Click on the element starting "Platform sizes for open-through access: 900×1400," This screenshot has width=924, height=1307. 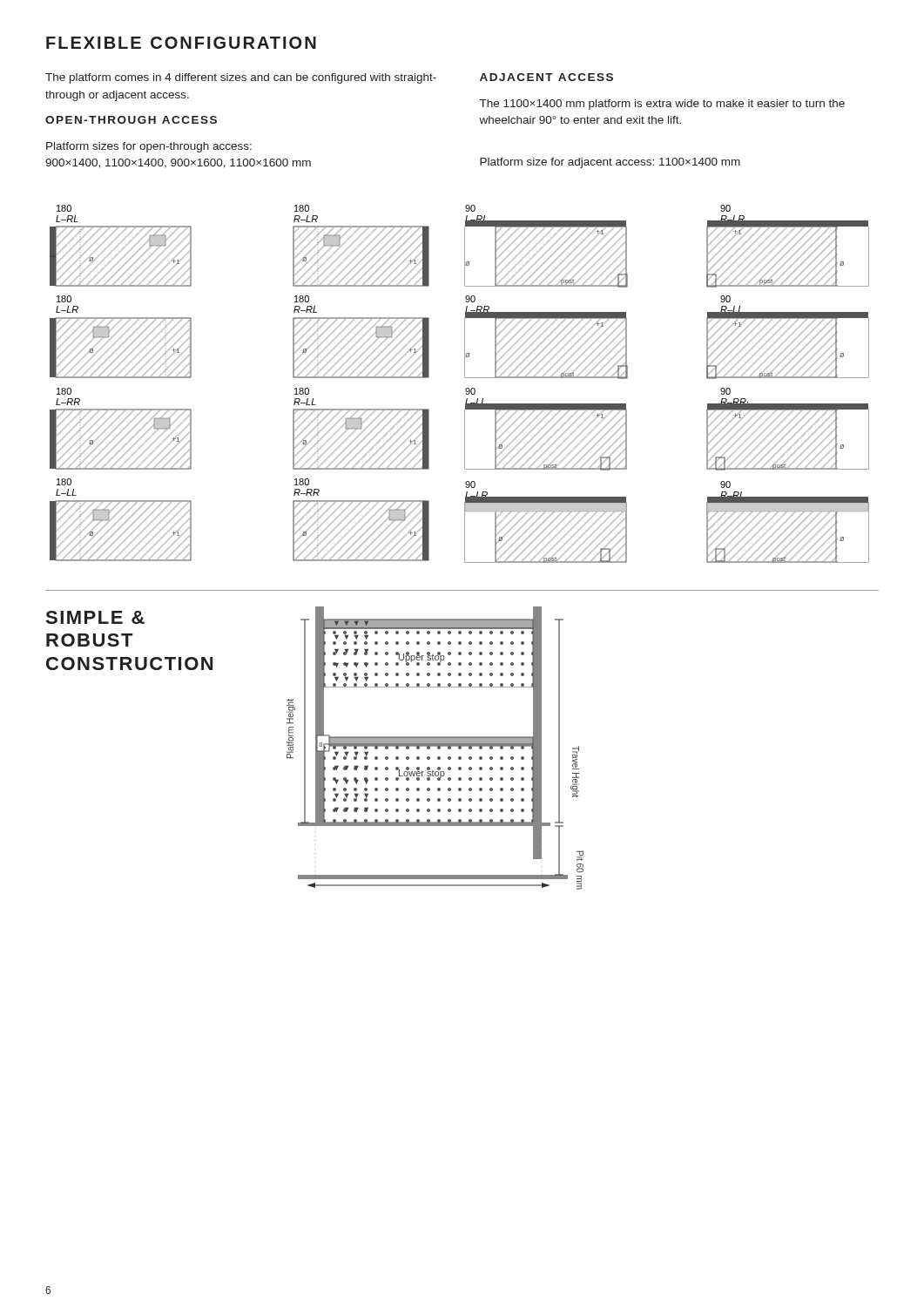click(x=245, y=154)
